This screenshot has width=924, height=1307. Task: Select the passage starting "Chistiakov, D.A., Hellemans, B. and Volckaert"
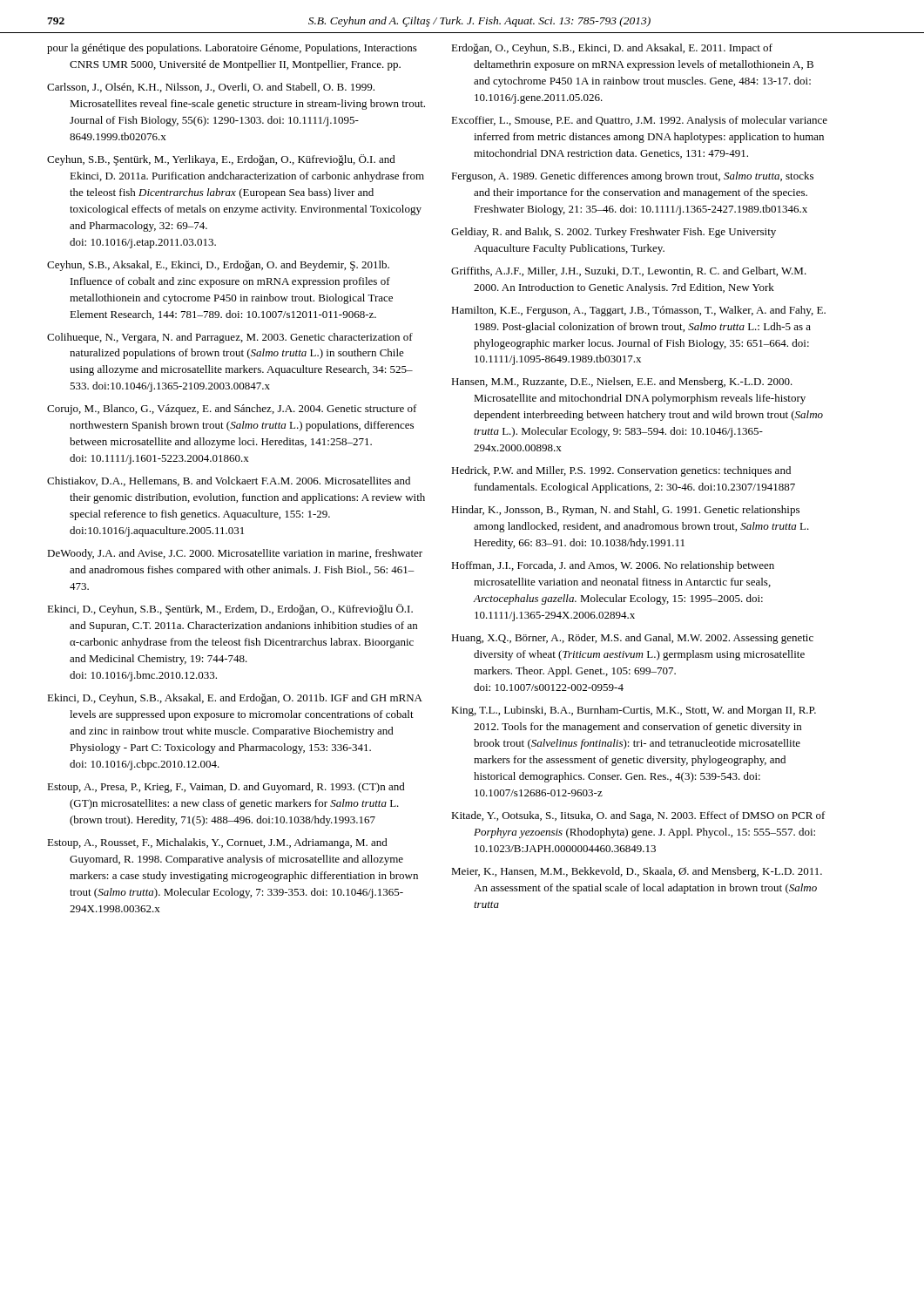(x=236, y=506)
